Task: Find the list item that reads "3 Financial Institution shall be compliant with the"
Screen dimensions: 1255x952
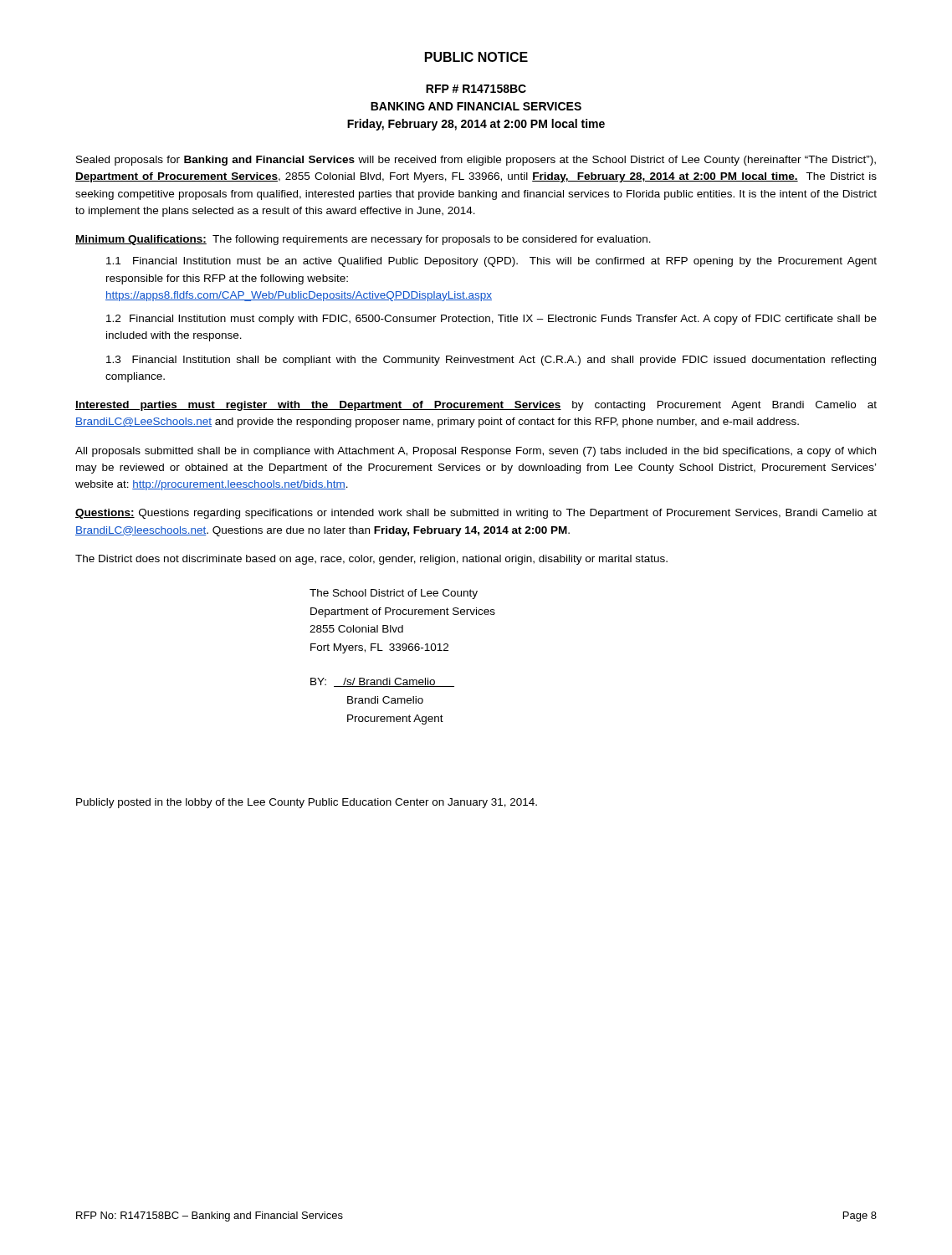Action: (x=491, y=367)
